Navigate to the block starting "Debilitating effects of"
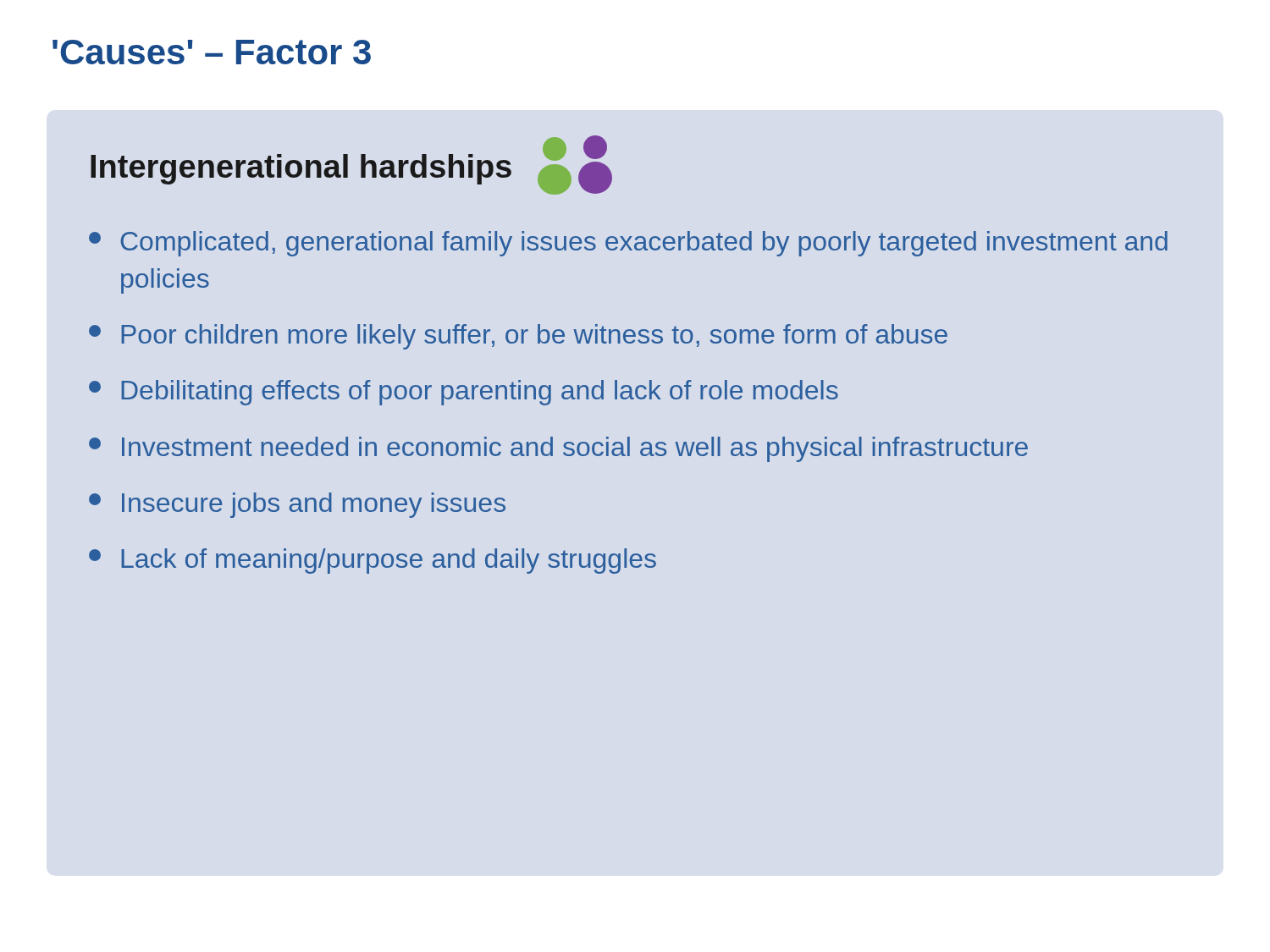Image resolution: width=1270 pixels, height=952 pixels. tap(464, 391)
